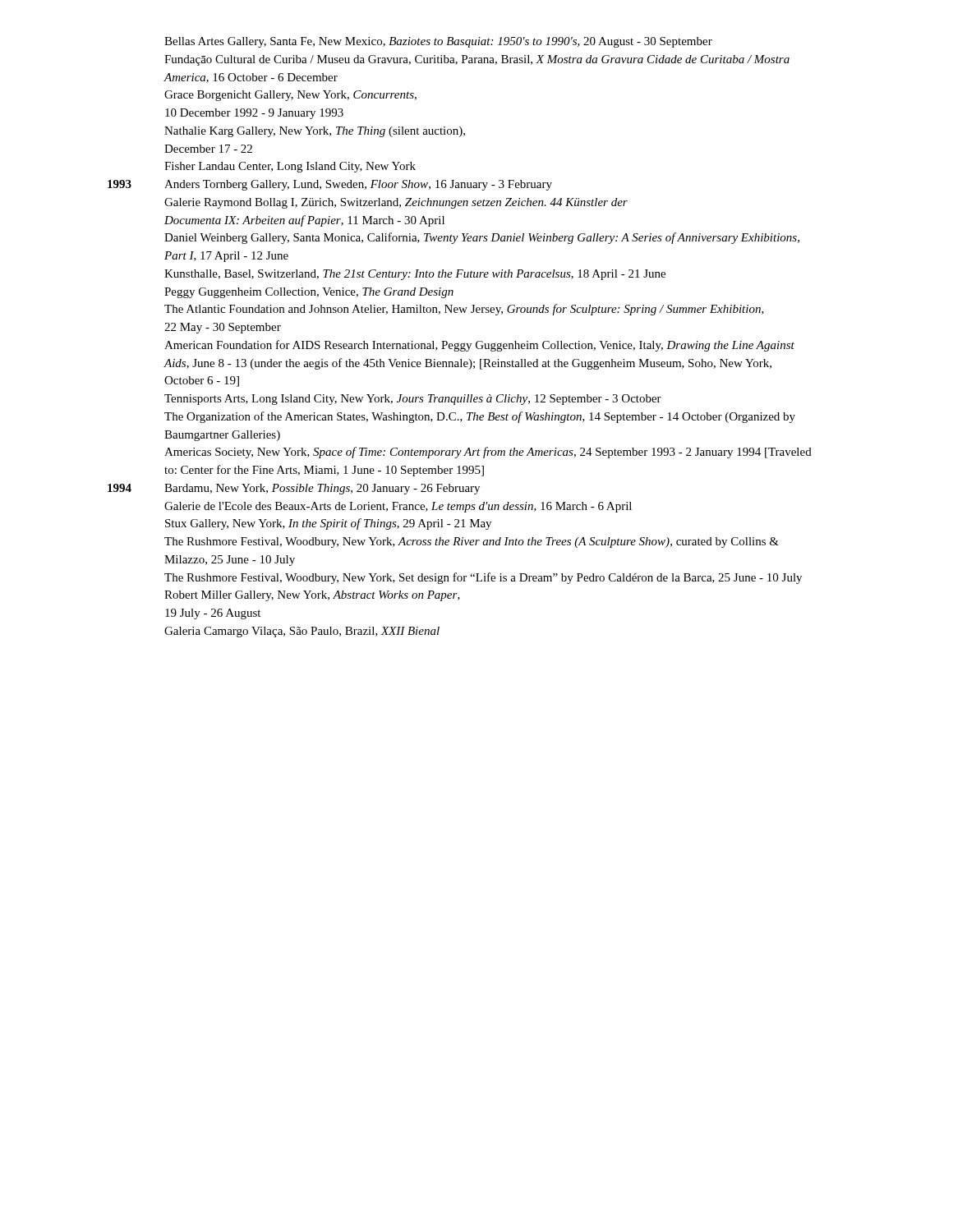Where is the passage that starts "Americas Society, New York, Space of Time: Contemporary"?
The height and width of the screenshot is (1232, 953).
(464, 462)
